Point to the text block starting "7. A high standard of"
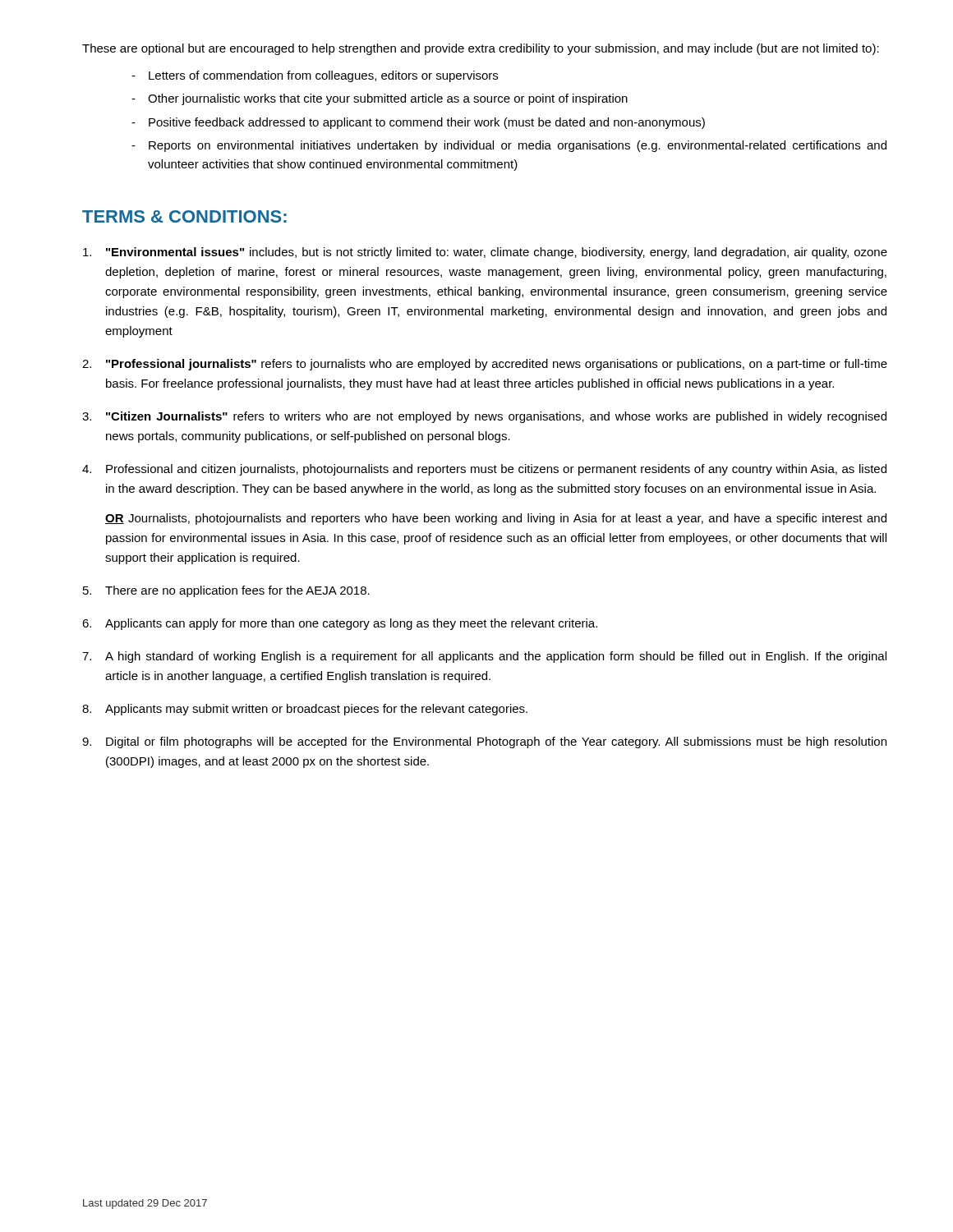Screen dimensions: 1232x953 (x=485, y=666)
